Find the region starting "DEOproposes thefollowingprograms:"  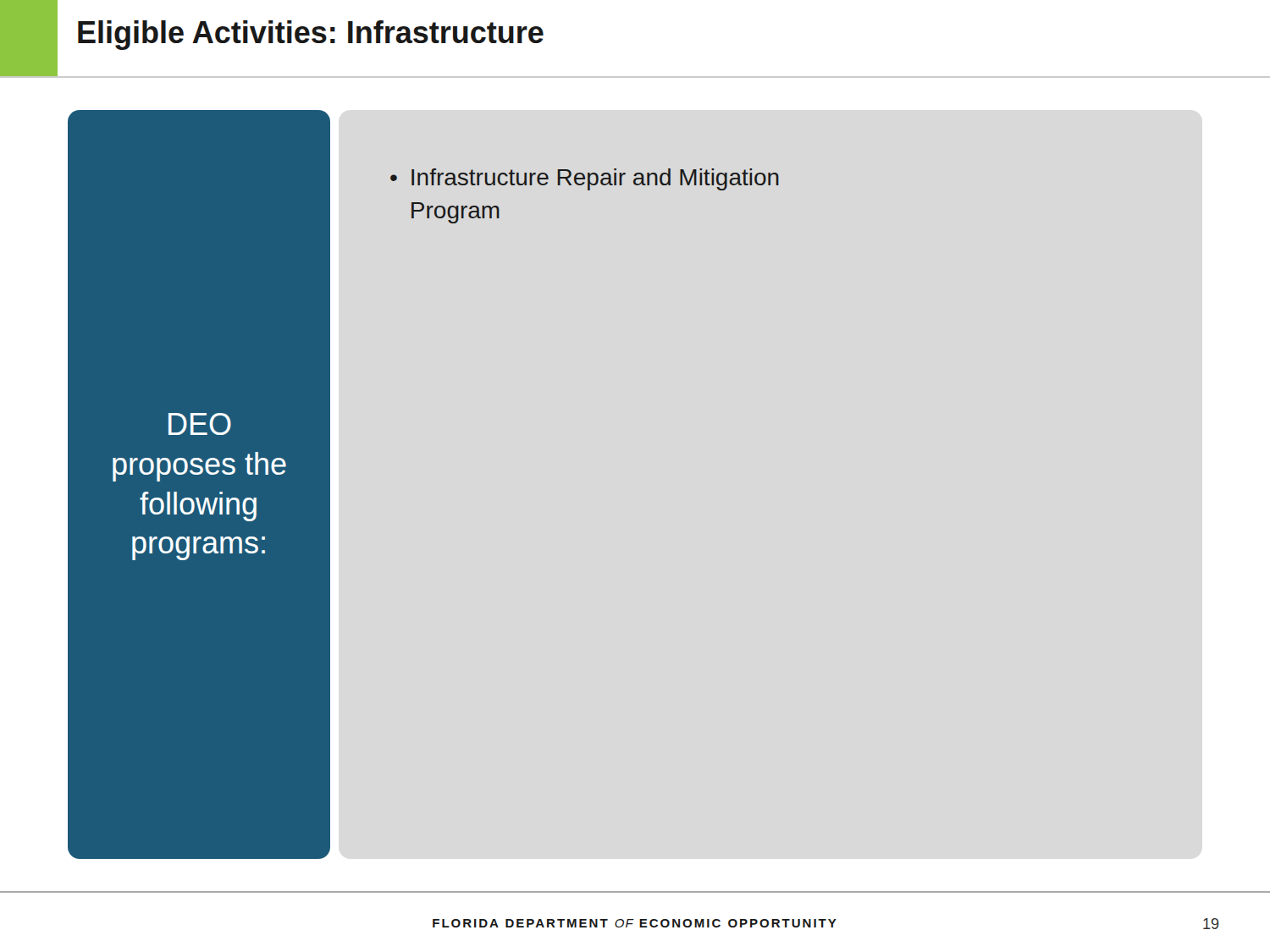(199, 484)
